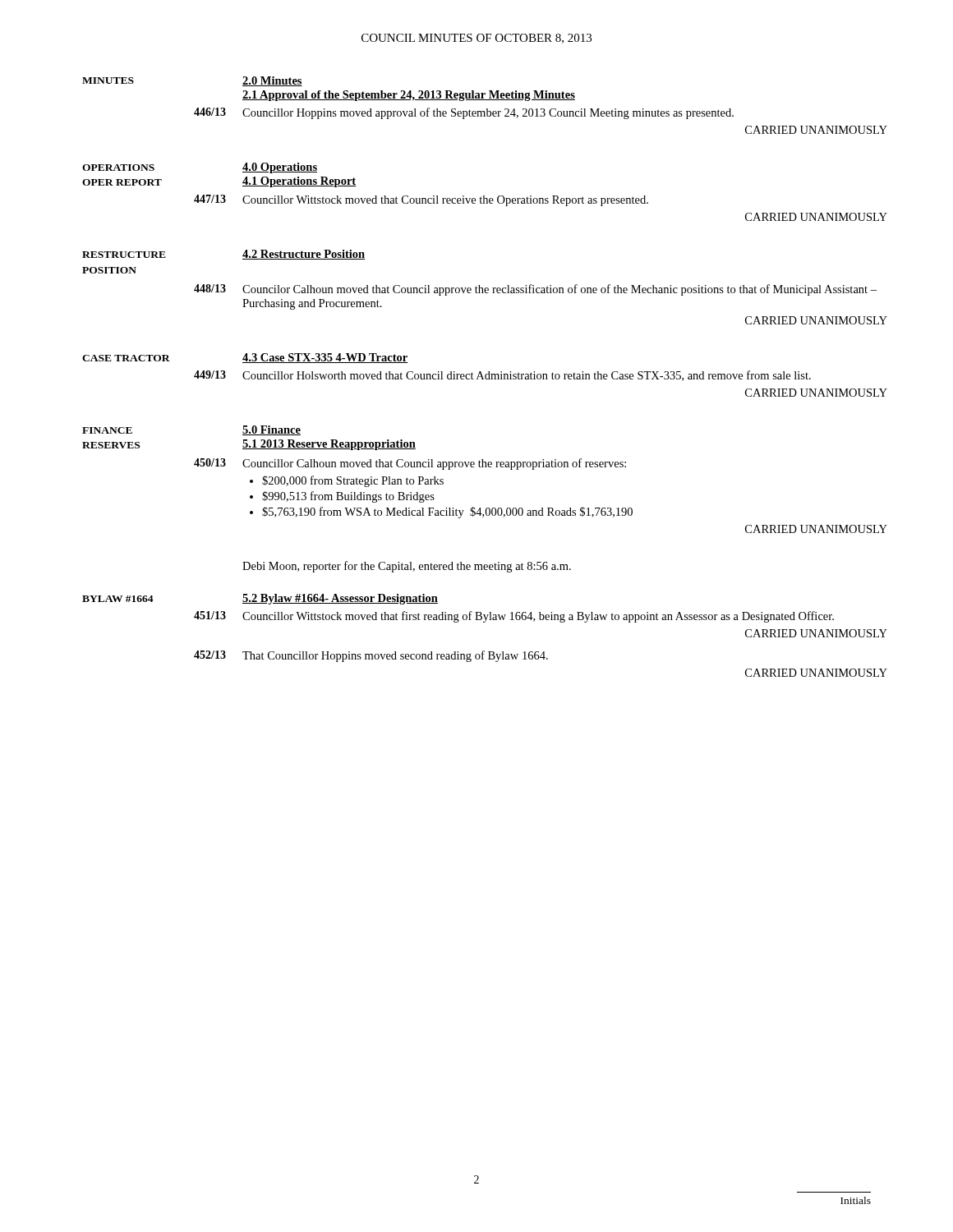
Task: Where is the passage that starts "$5,763,190 from WSA to Medical"?
Action: tap(448, 511)
